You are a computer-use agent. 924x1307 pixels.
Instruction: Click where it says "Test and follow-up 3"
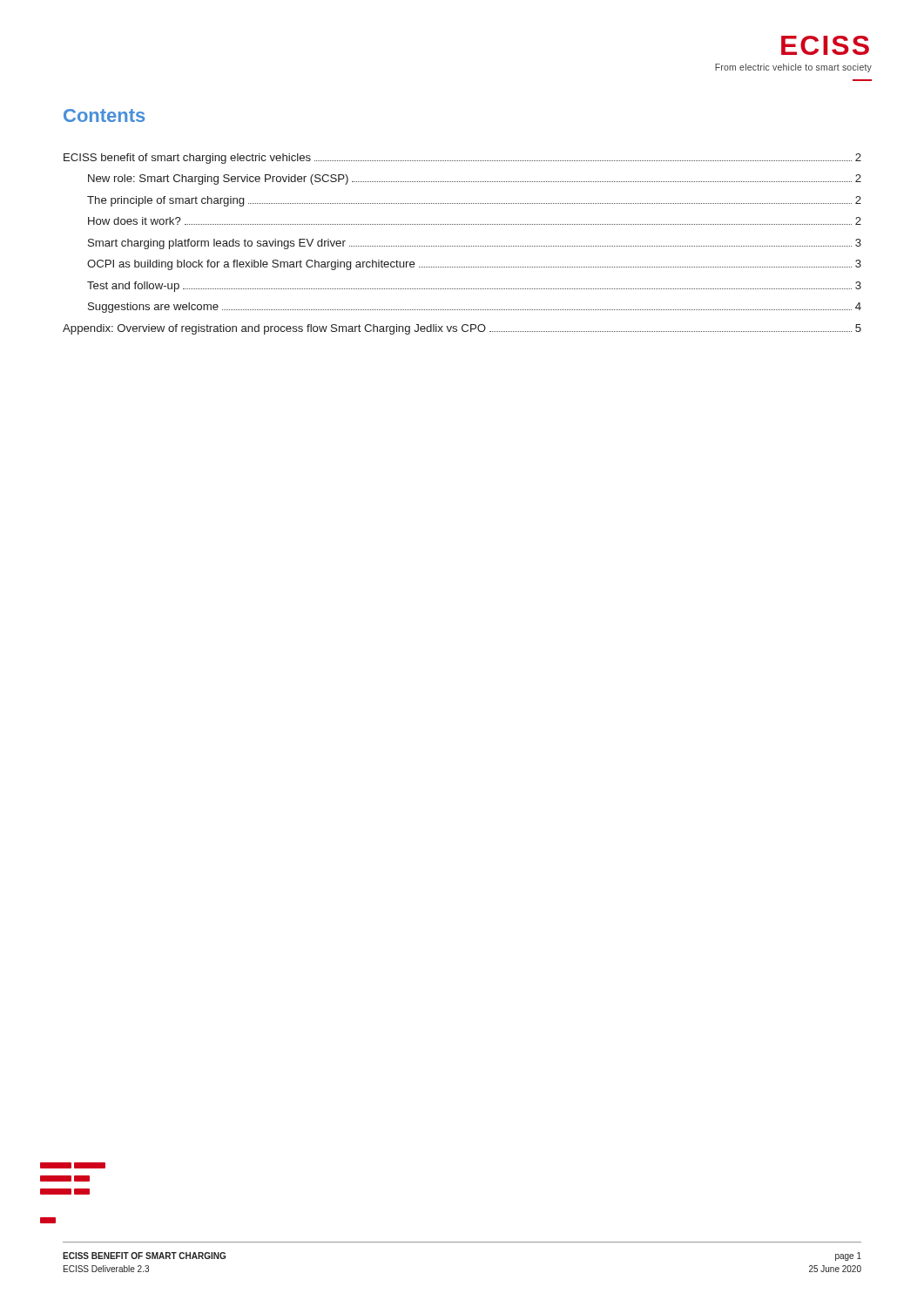tap(474, 286)
